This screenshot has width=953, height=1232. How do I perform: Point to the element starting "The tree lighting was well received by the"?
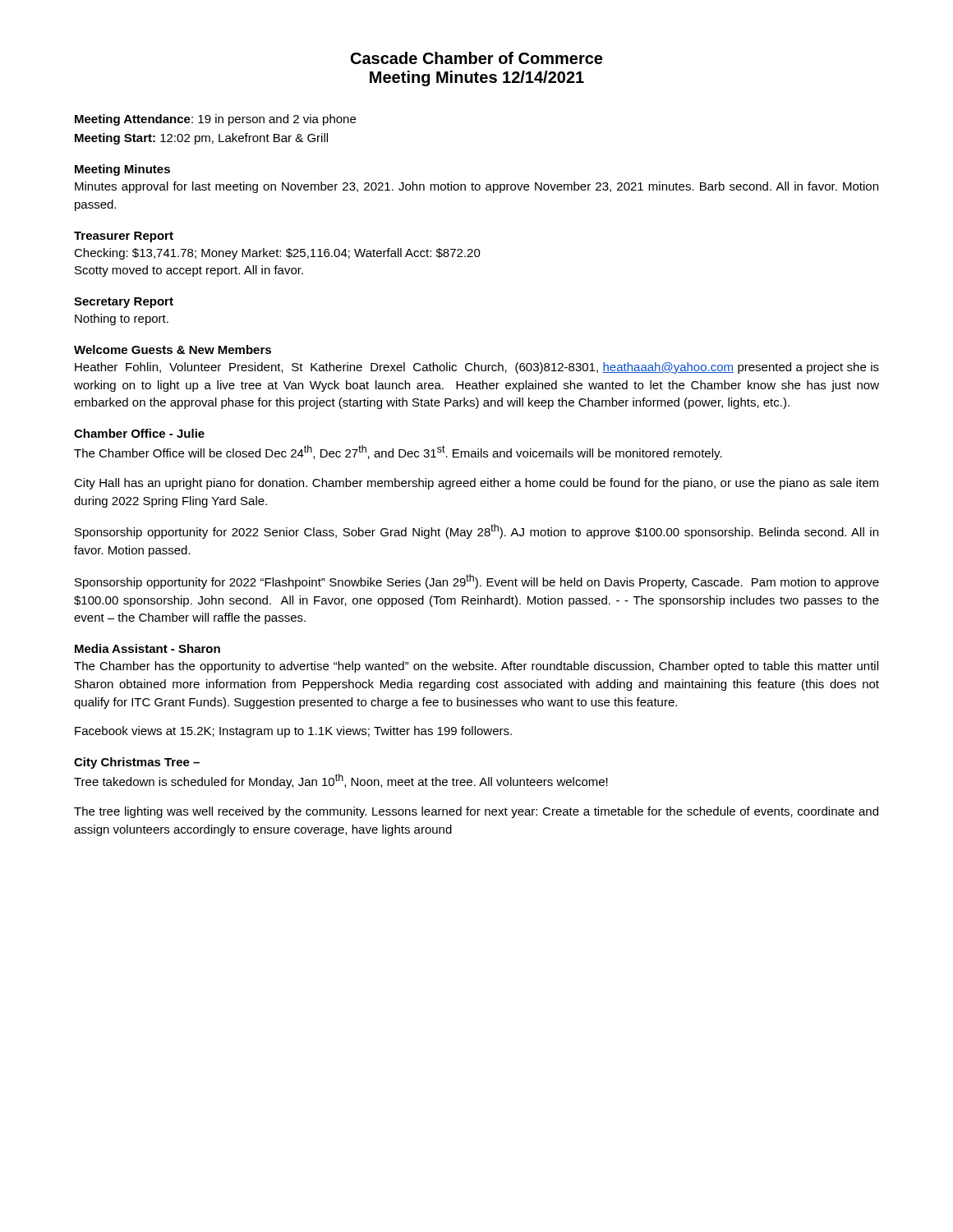(476, 820)
